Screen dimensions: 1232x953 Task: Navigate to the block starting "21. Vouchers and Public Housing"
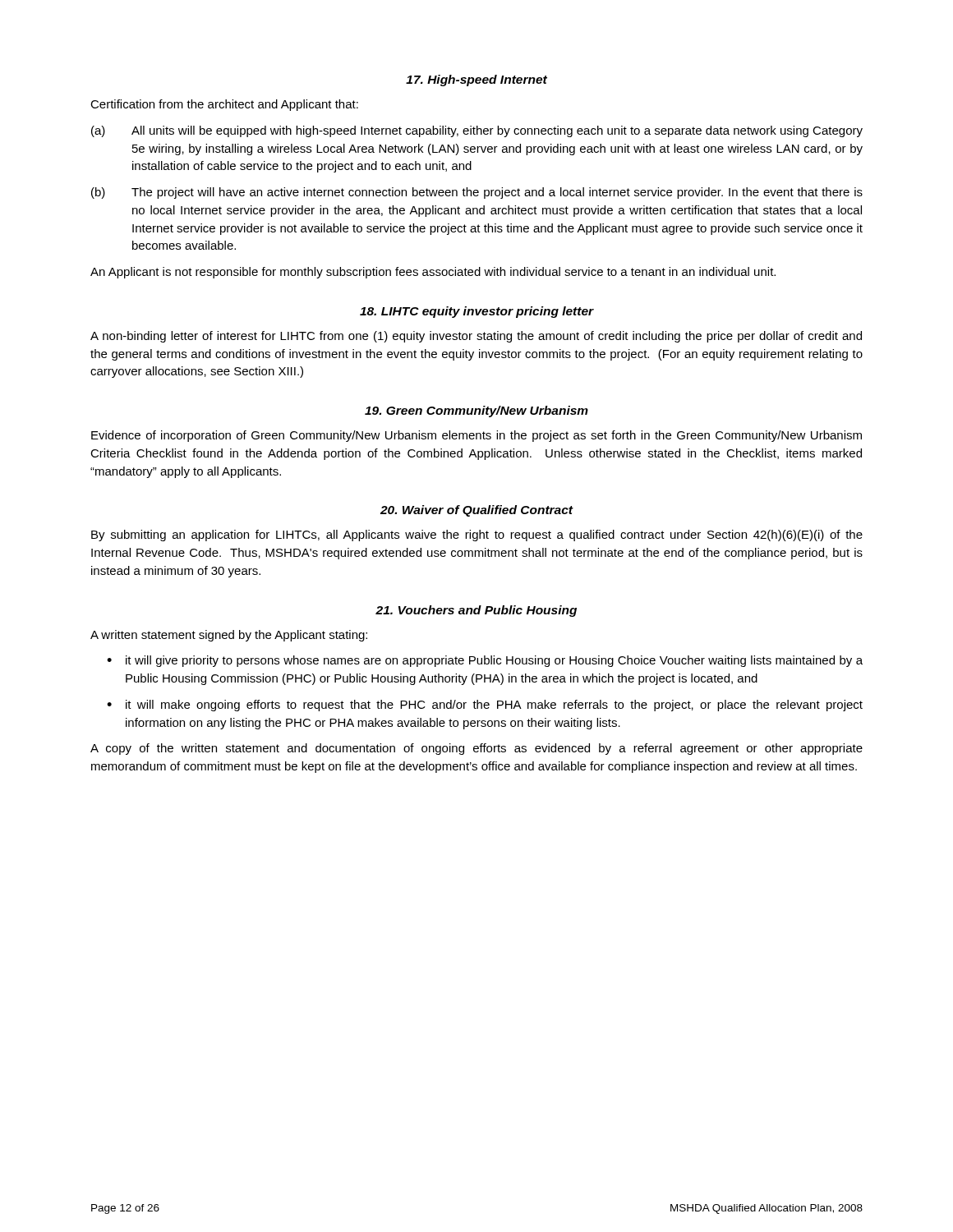coord(476,609)
